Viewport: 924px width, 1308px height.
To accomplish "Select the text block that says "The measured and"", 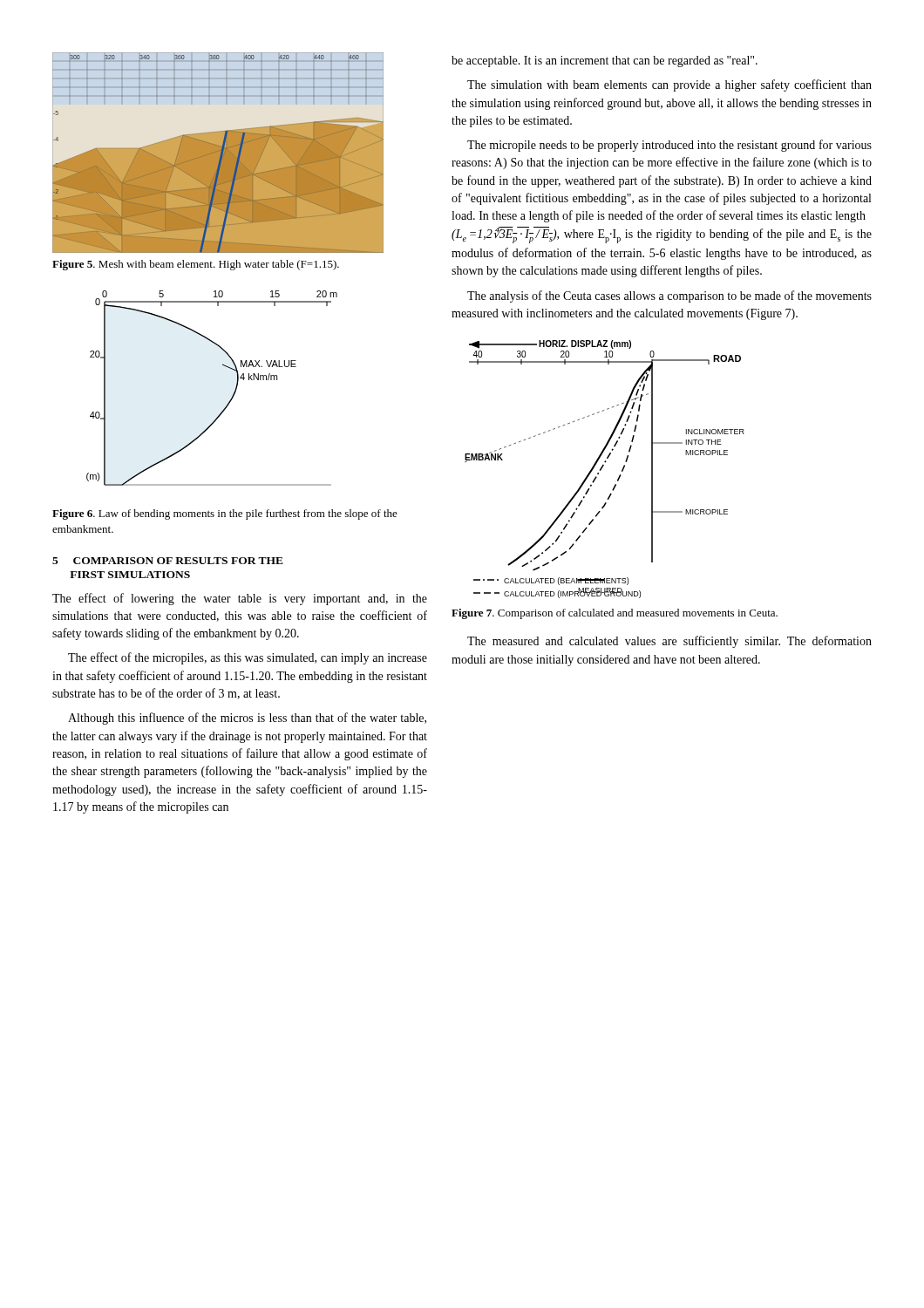I will coord(662,651).
